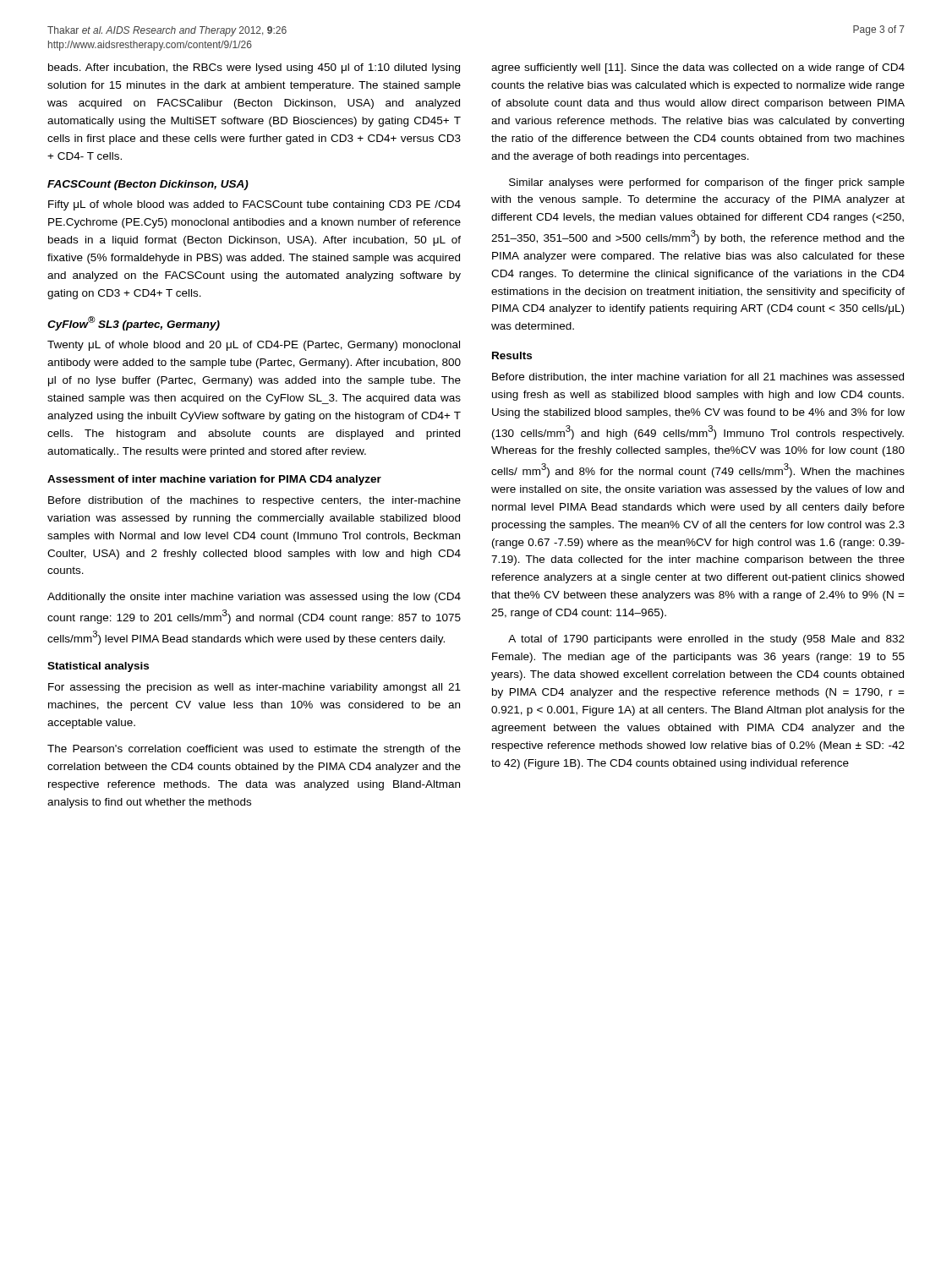
Task: Point to the element starting "CyFlow® SL3 (partec, Germany)"
Action: click(x=134, y=322)
